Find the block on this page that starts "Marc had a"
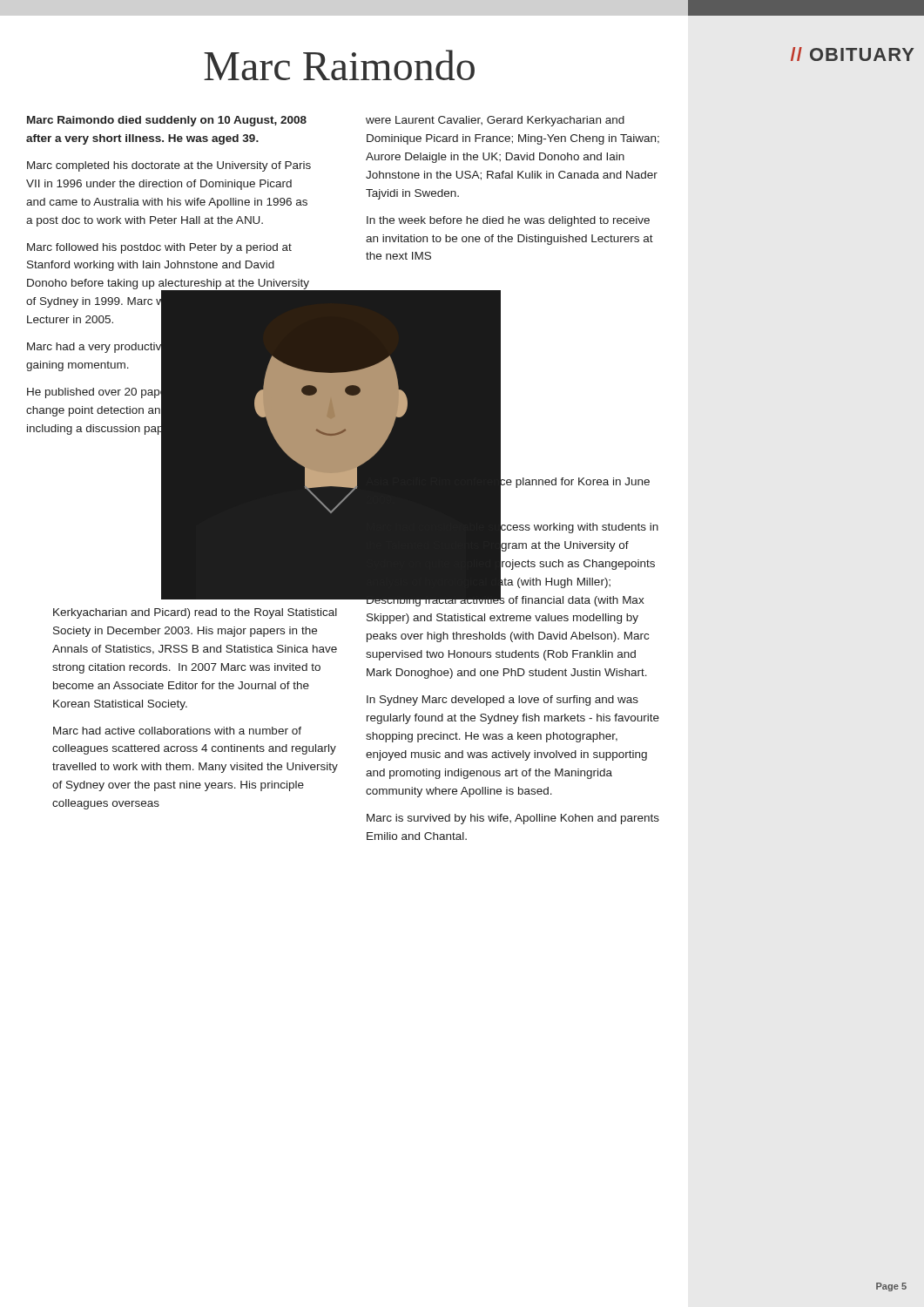 pyautogui.click(x=169, y=356)
